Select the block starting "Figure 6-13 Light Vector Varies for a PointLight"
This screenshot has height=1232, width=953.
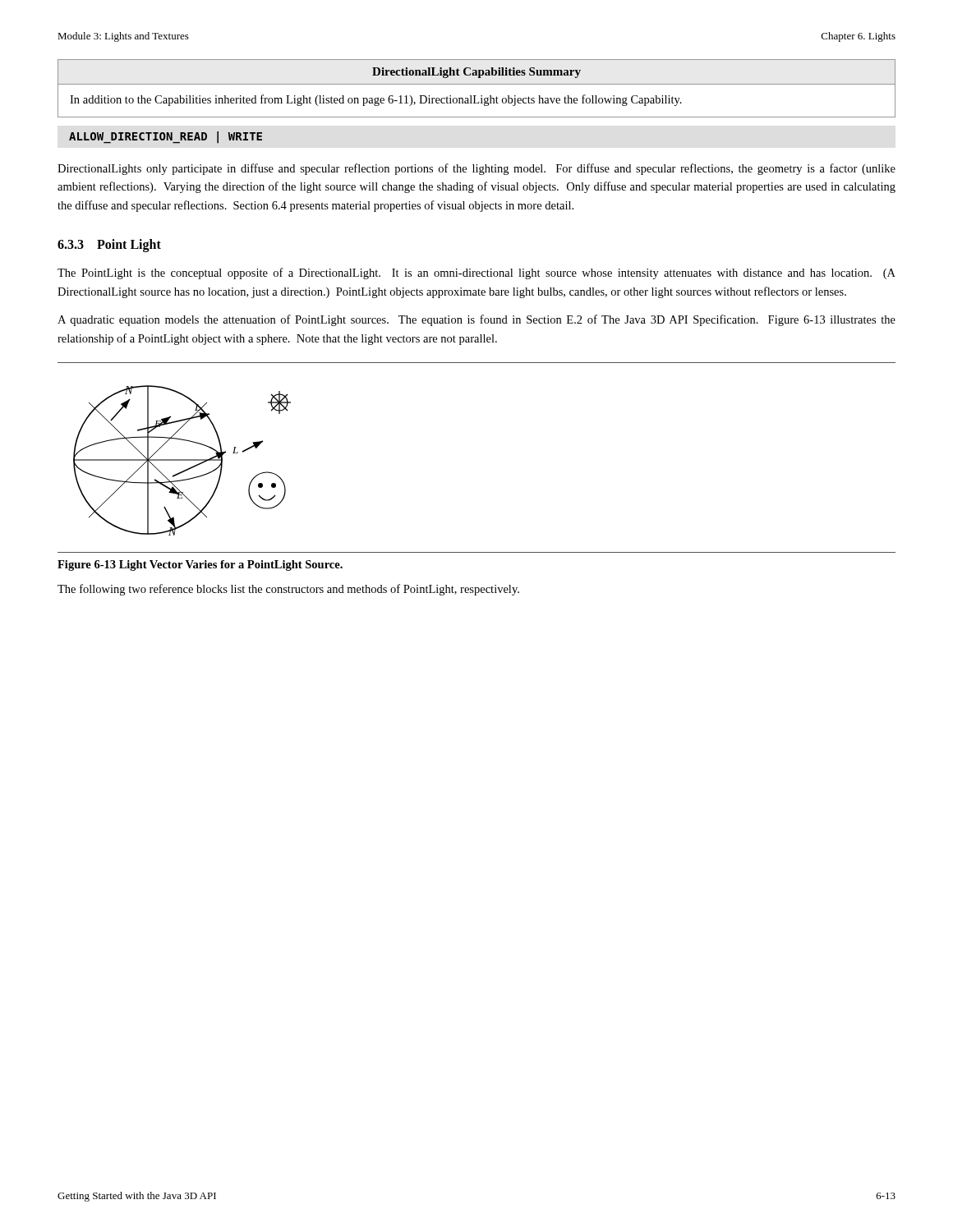click(x=200, y=565)
